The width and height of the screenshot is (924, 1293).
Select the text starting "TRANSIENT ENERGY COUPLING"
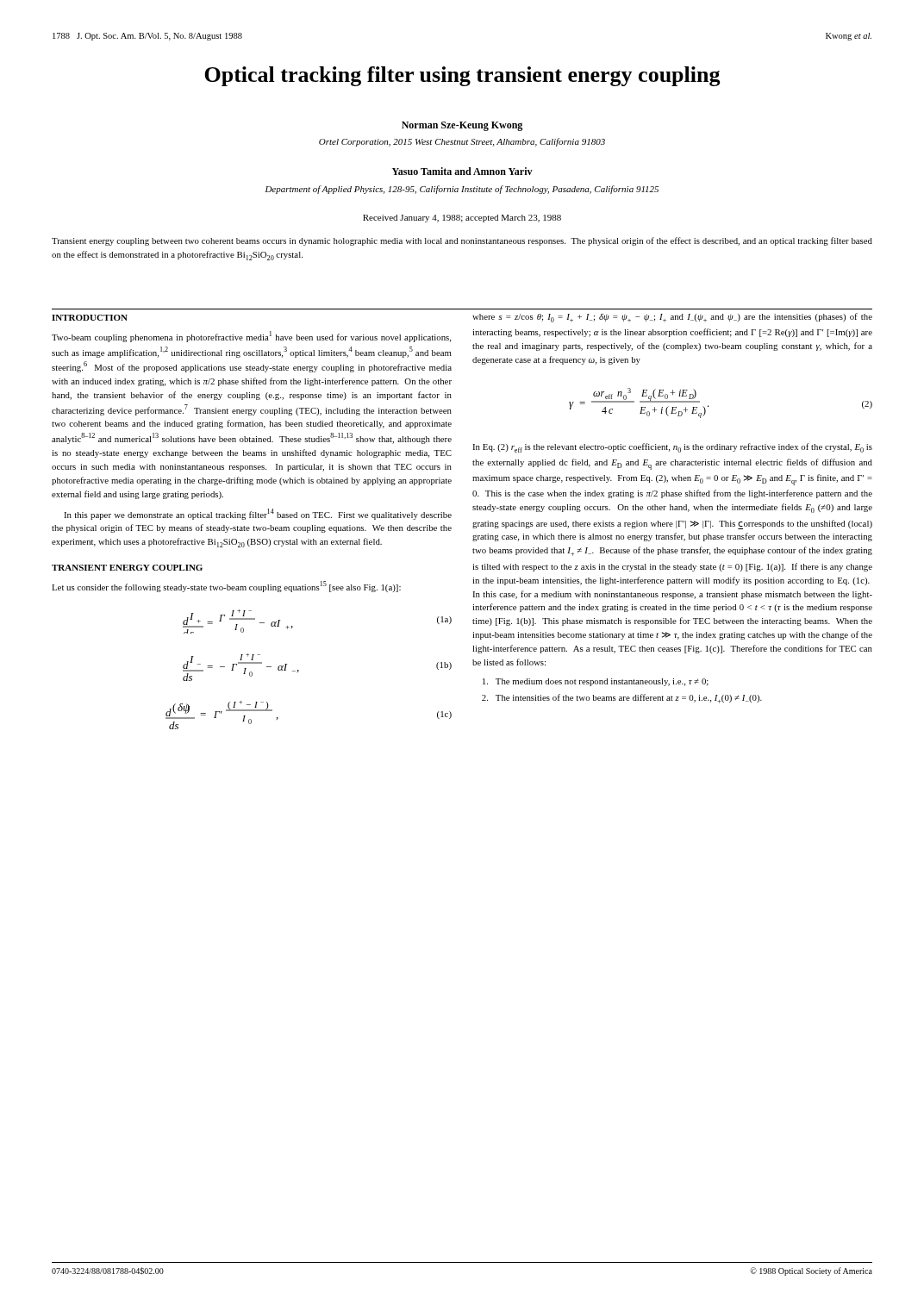pos(127,567)
